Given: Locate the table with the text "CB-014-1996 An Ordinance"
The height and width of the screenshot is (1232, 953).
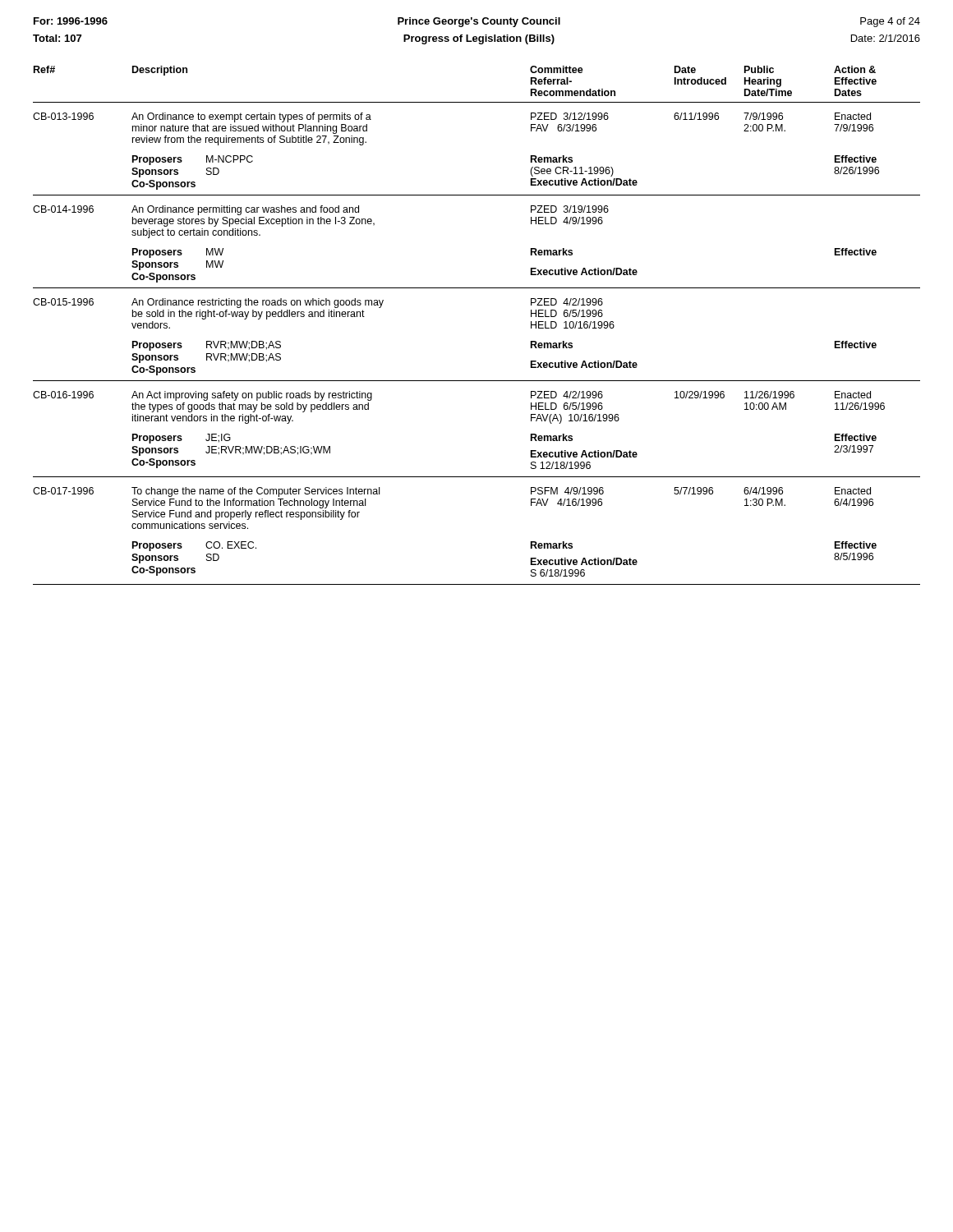Looking at the screenshot, I should tap(476, 242).
